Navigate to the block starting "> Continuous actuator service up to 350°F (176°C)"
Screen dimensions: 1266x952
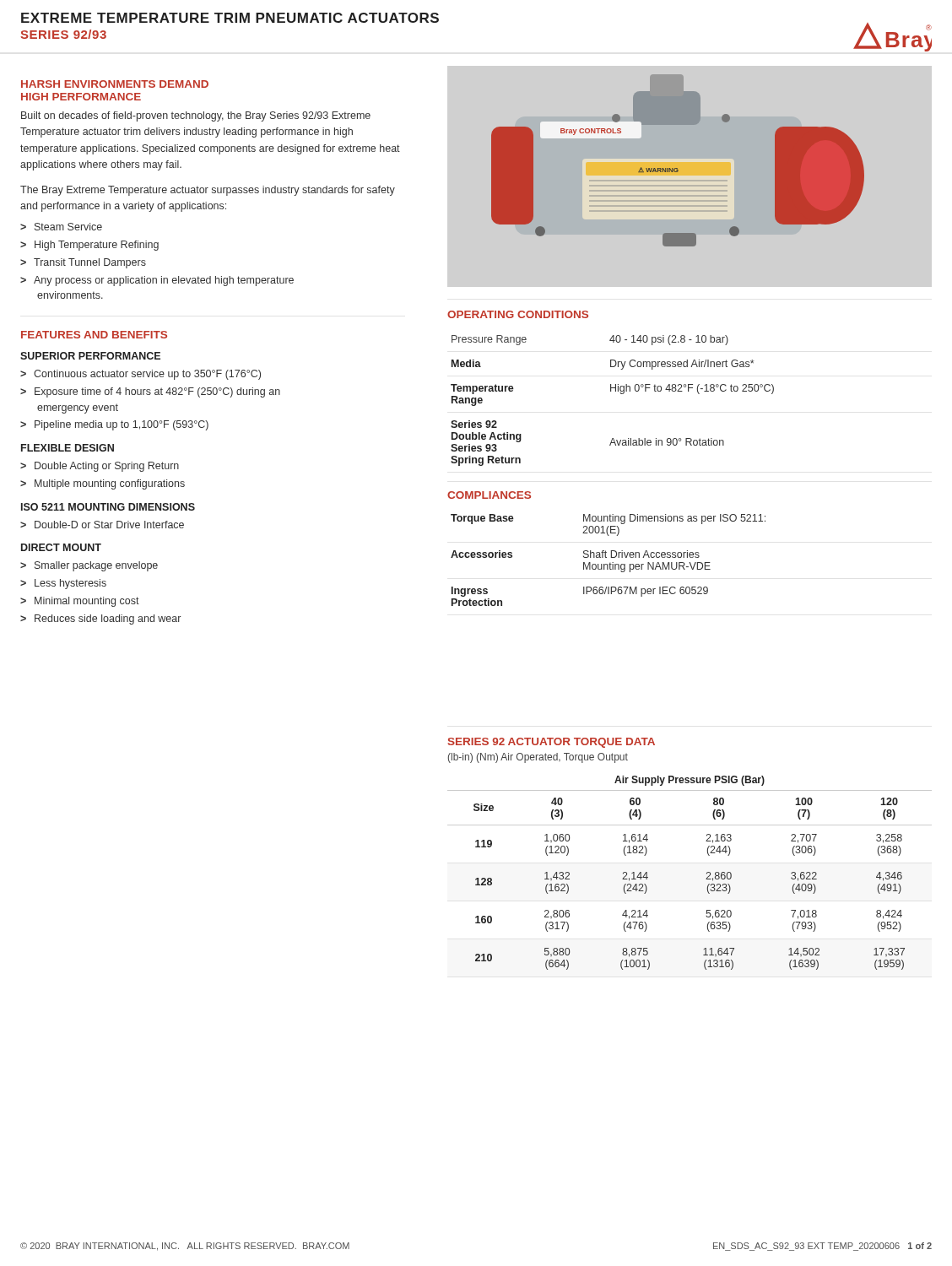click(141, 374)
